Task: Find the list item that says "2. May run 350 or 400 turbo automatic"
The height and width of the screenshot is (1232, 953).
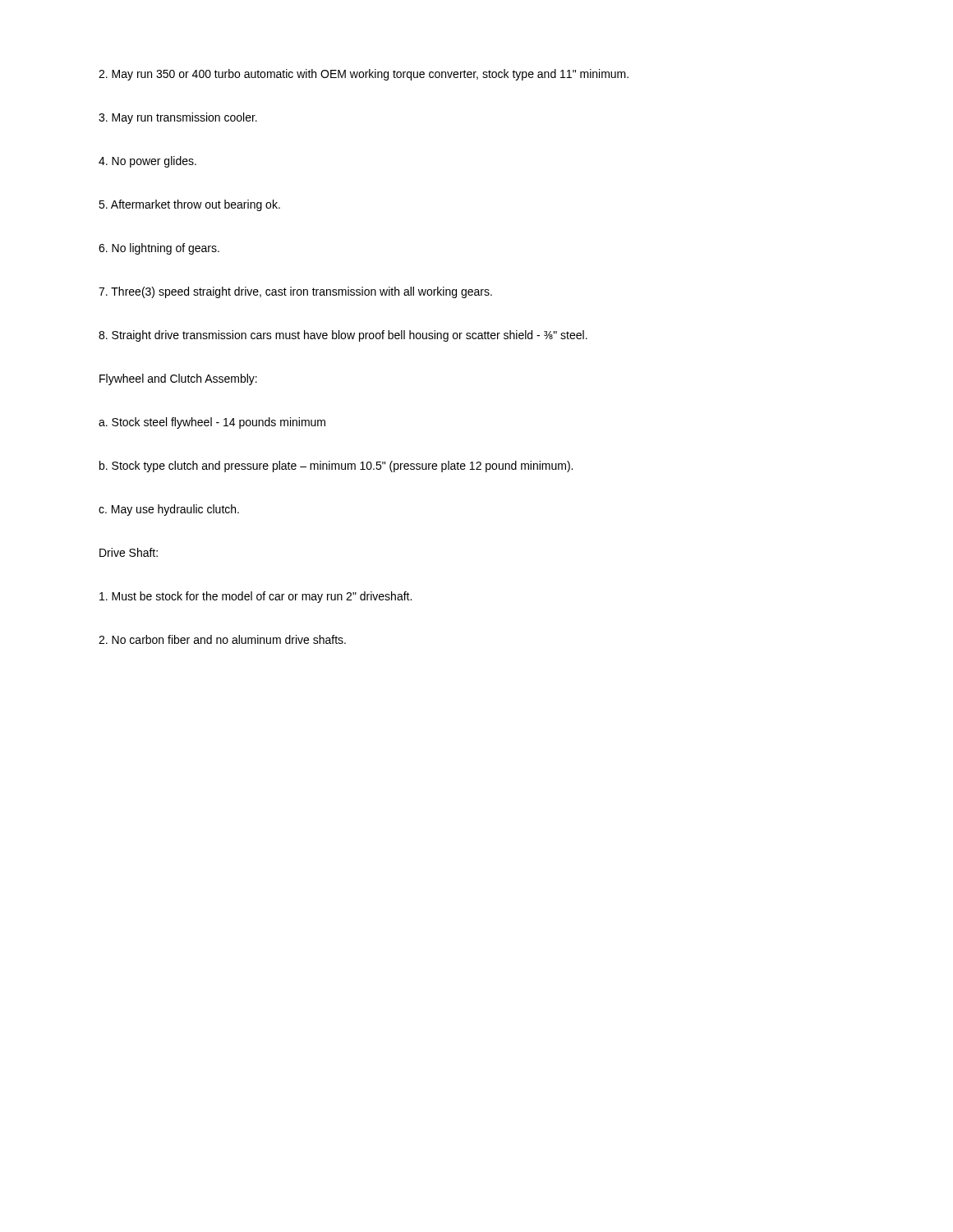Action: (x=364, y=74)
